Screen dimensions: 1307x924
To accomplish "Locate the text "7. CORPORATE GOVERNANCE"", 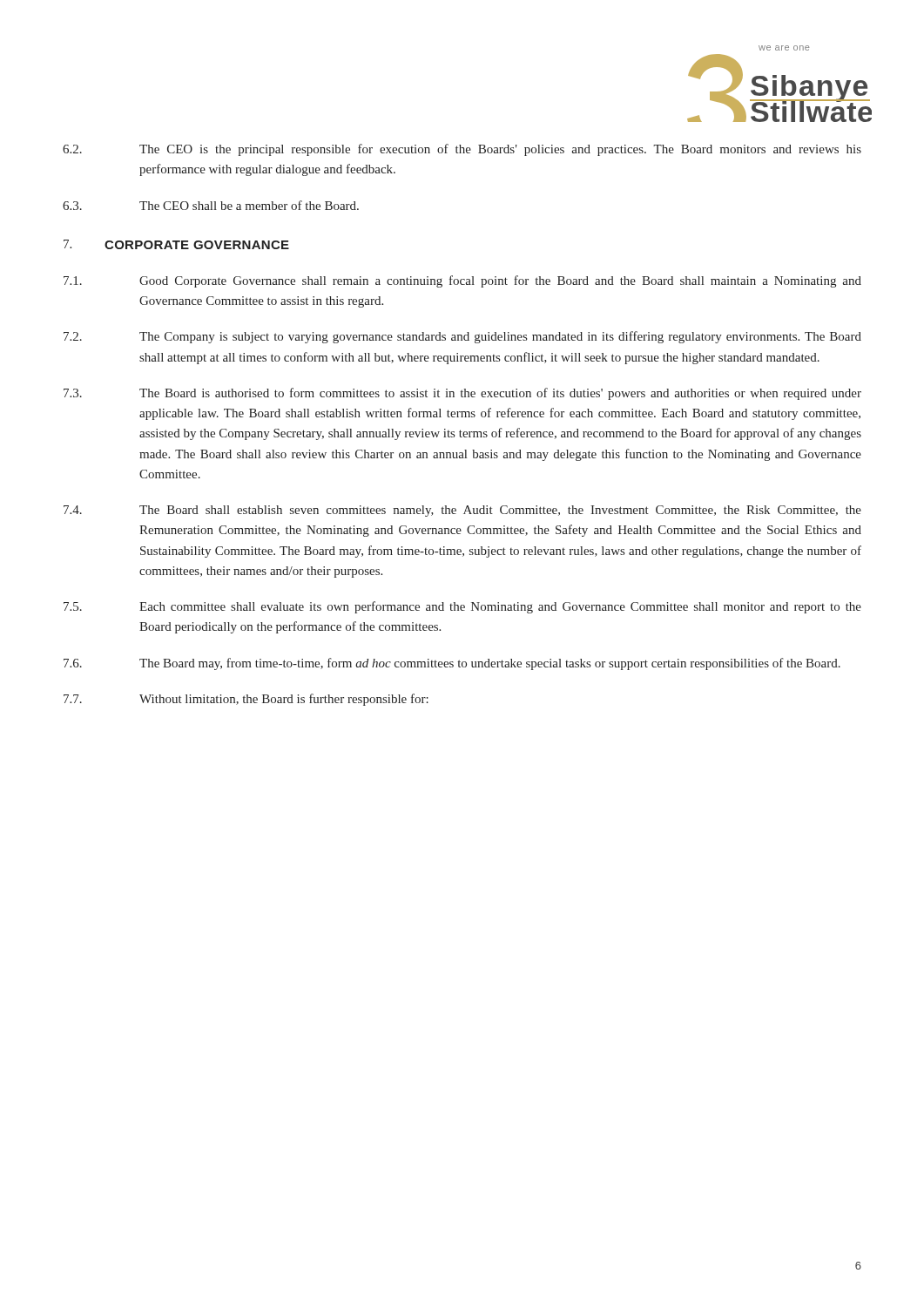I will [x=176, y=244].
